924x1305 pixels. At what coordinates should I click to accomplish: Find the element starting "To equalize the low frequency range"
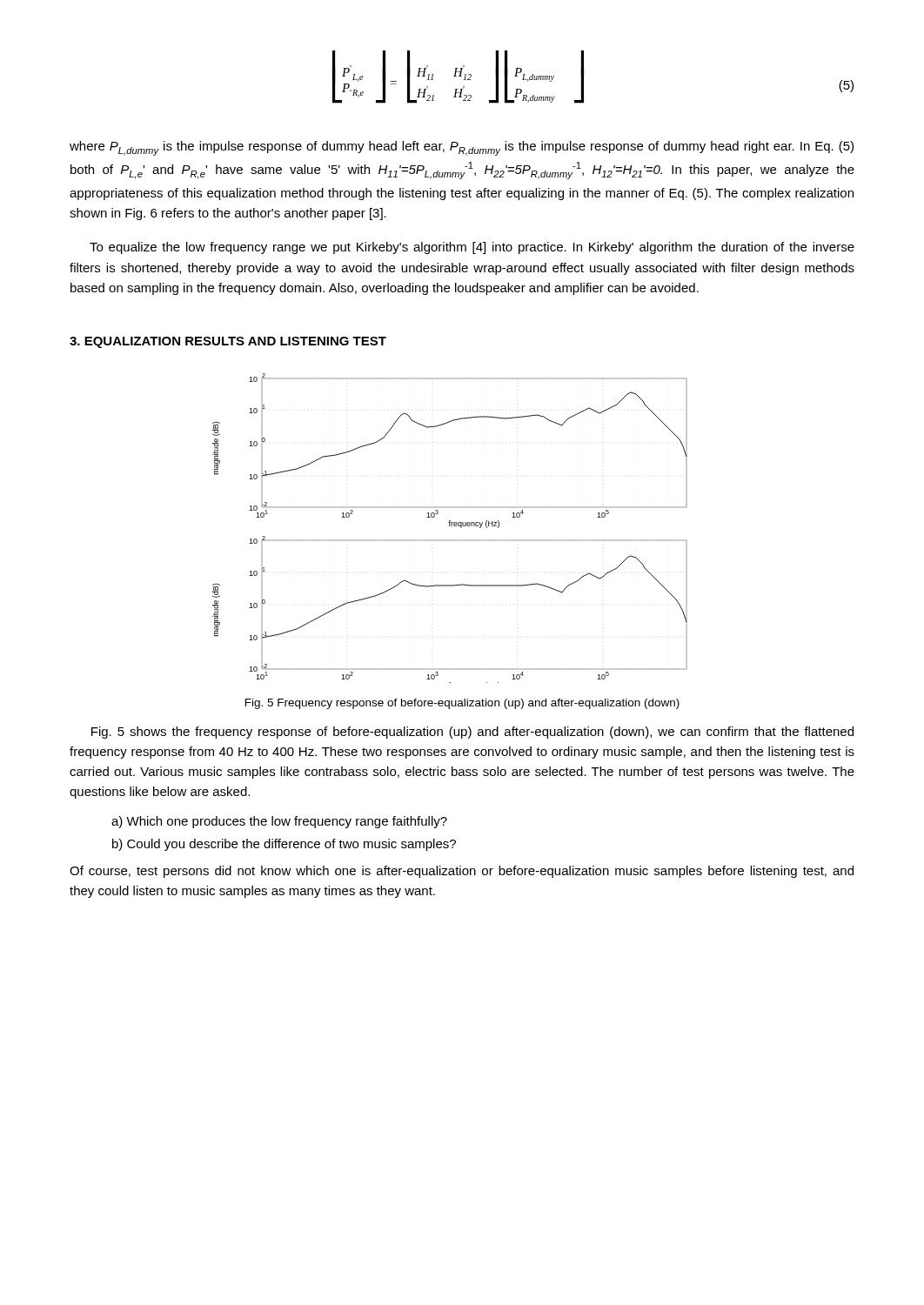[x=462, y=267]
